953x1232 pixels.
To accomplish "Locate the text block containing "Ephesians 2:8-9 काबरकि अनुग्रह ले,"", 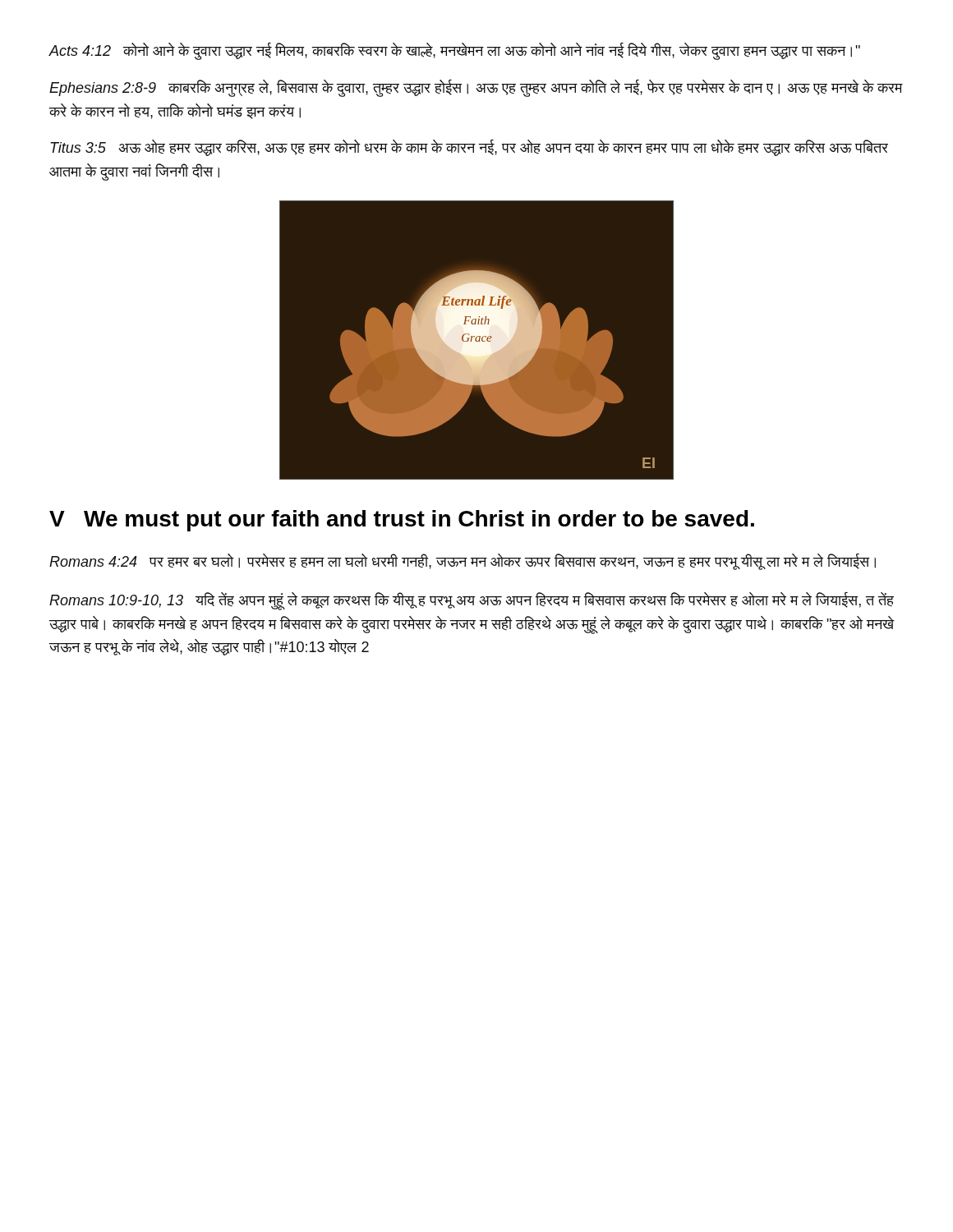I will pyautogui.click(x=476, y=100).
